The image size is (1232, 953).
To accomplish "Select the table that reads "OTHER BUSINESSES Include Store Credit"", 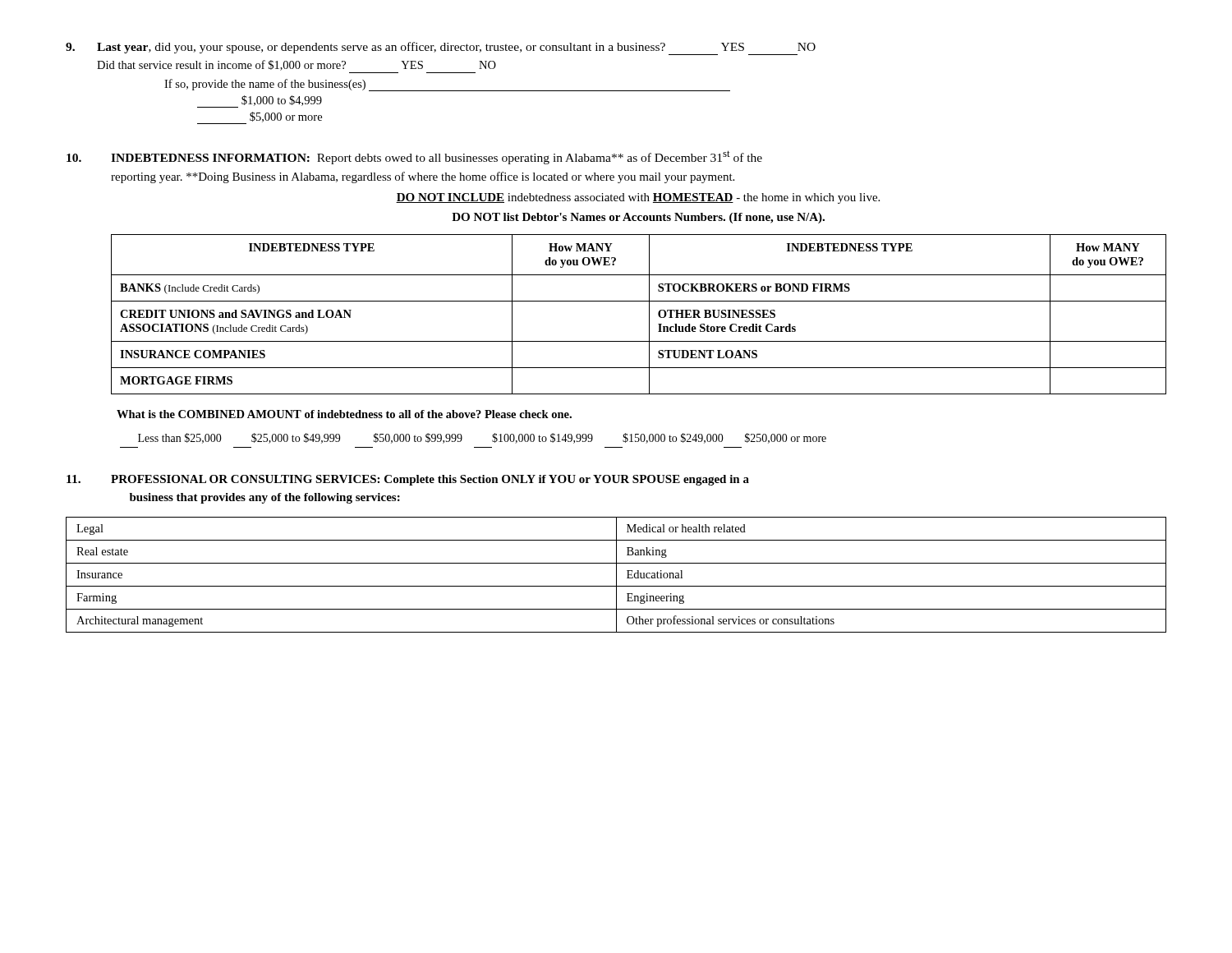I will click(639, 314).
